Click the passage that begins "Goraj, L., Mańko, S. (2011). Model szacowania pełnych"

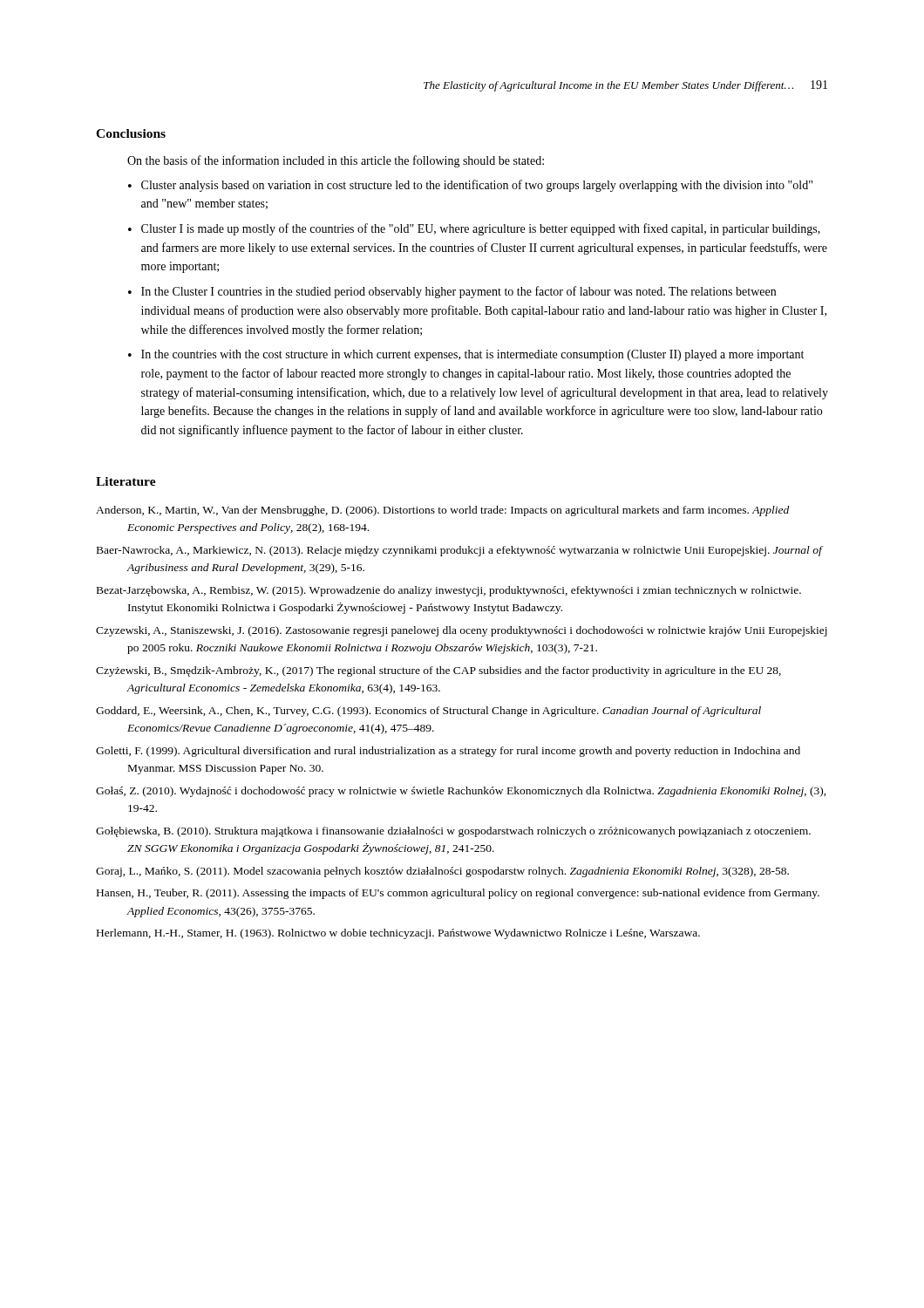pos(443,871)
